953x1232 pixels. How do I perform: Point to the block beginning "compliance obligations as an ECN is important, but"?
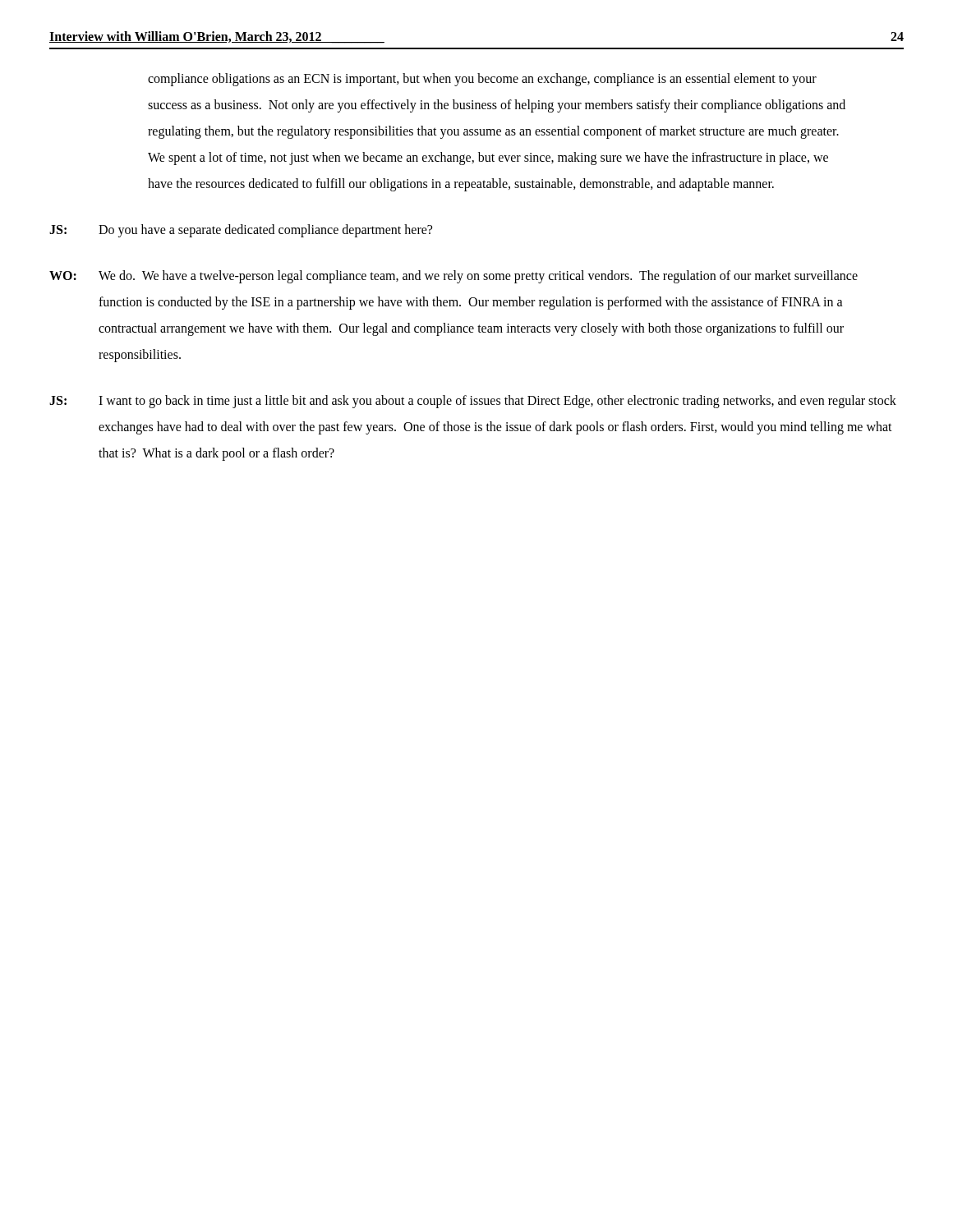click(497, 131)
